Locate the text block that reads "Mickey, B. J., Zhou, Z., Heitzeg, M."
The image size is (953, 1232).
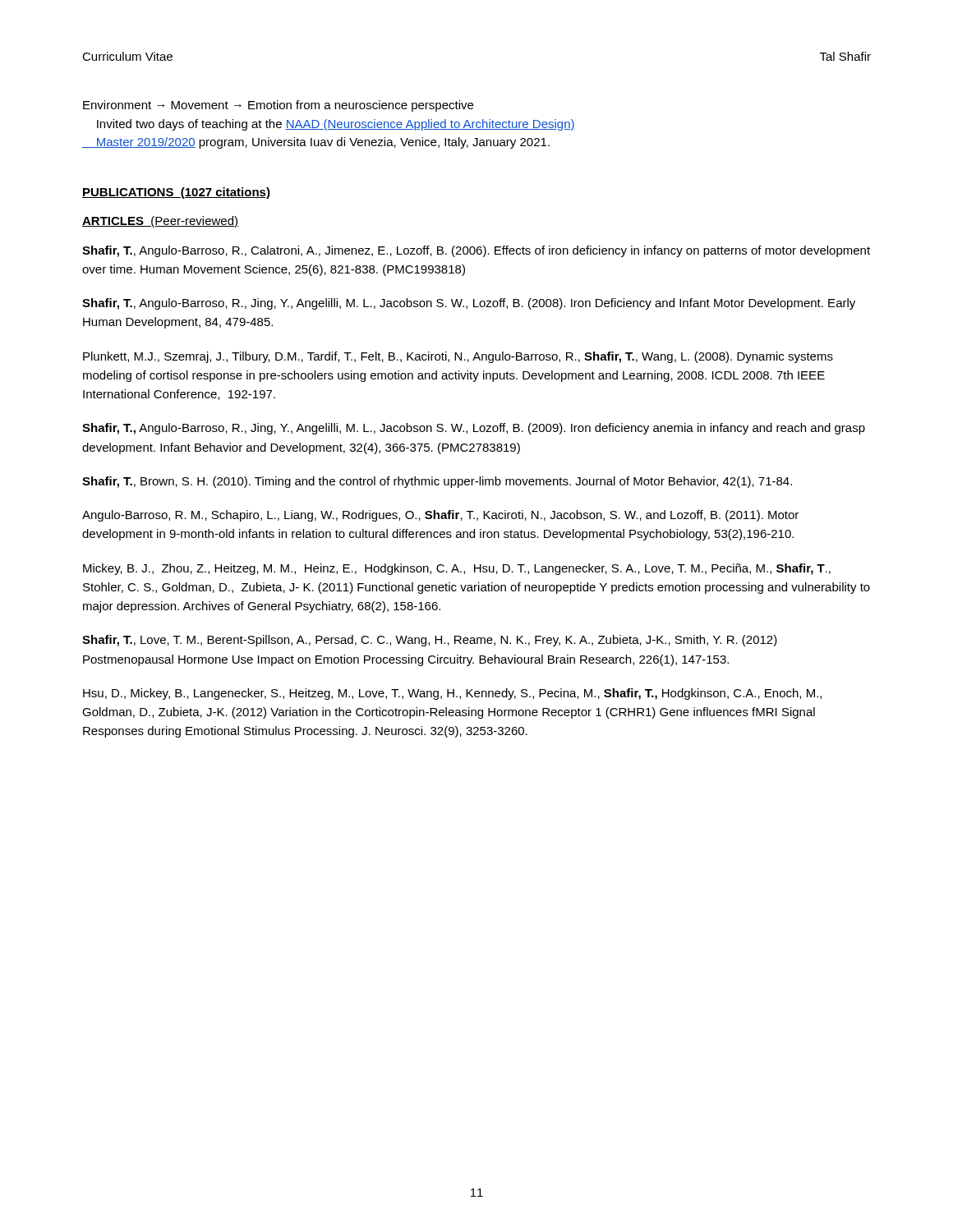pos(476,587)
